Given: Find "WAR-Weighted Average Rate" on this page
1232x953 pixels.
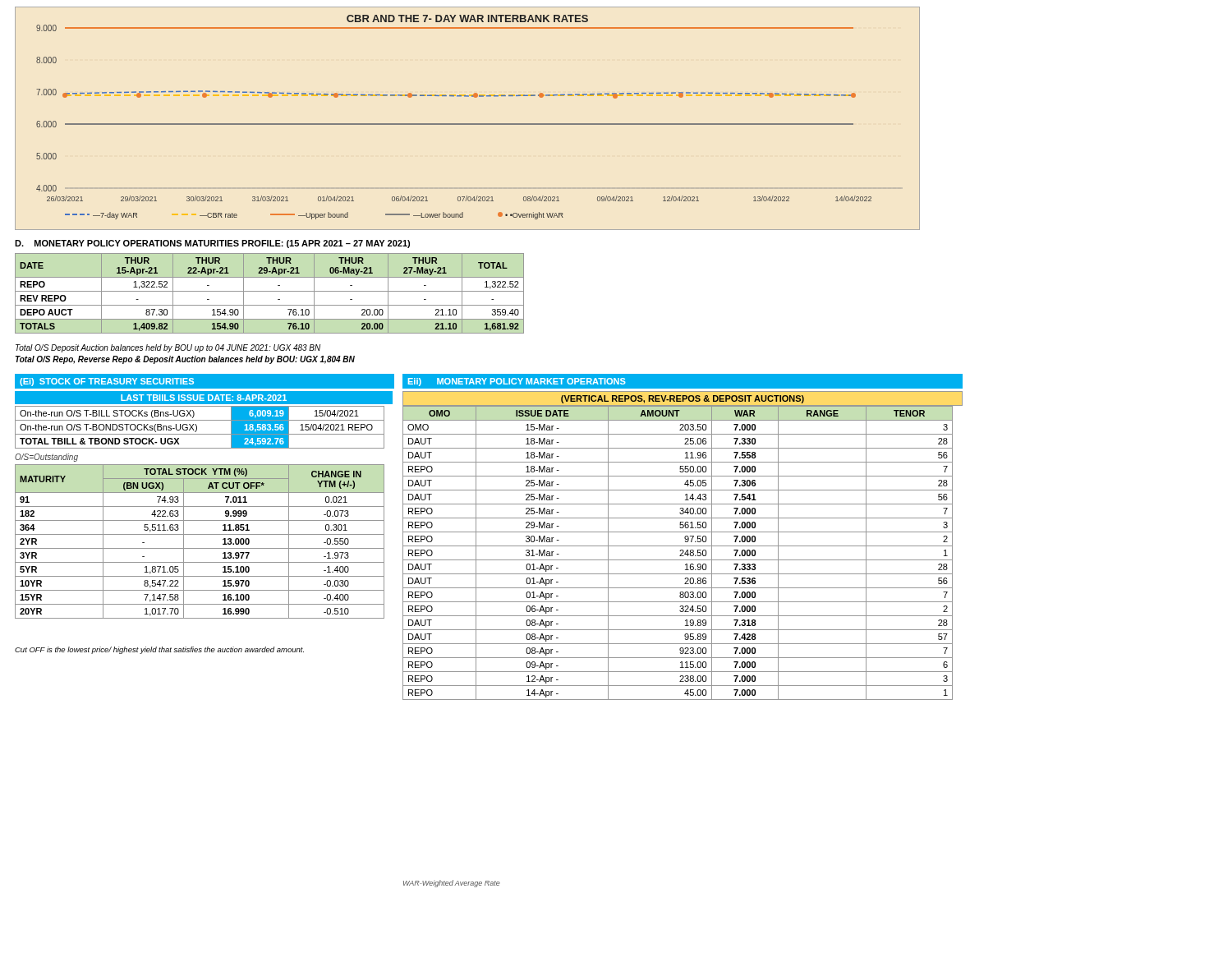Looking at the screenshot, I should (451, 883).
